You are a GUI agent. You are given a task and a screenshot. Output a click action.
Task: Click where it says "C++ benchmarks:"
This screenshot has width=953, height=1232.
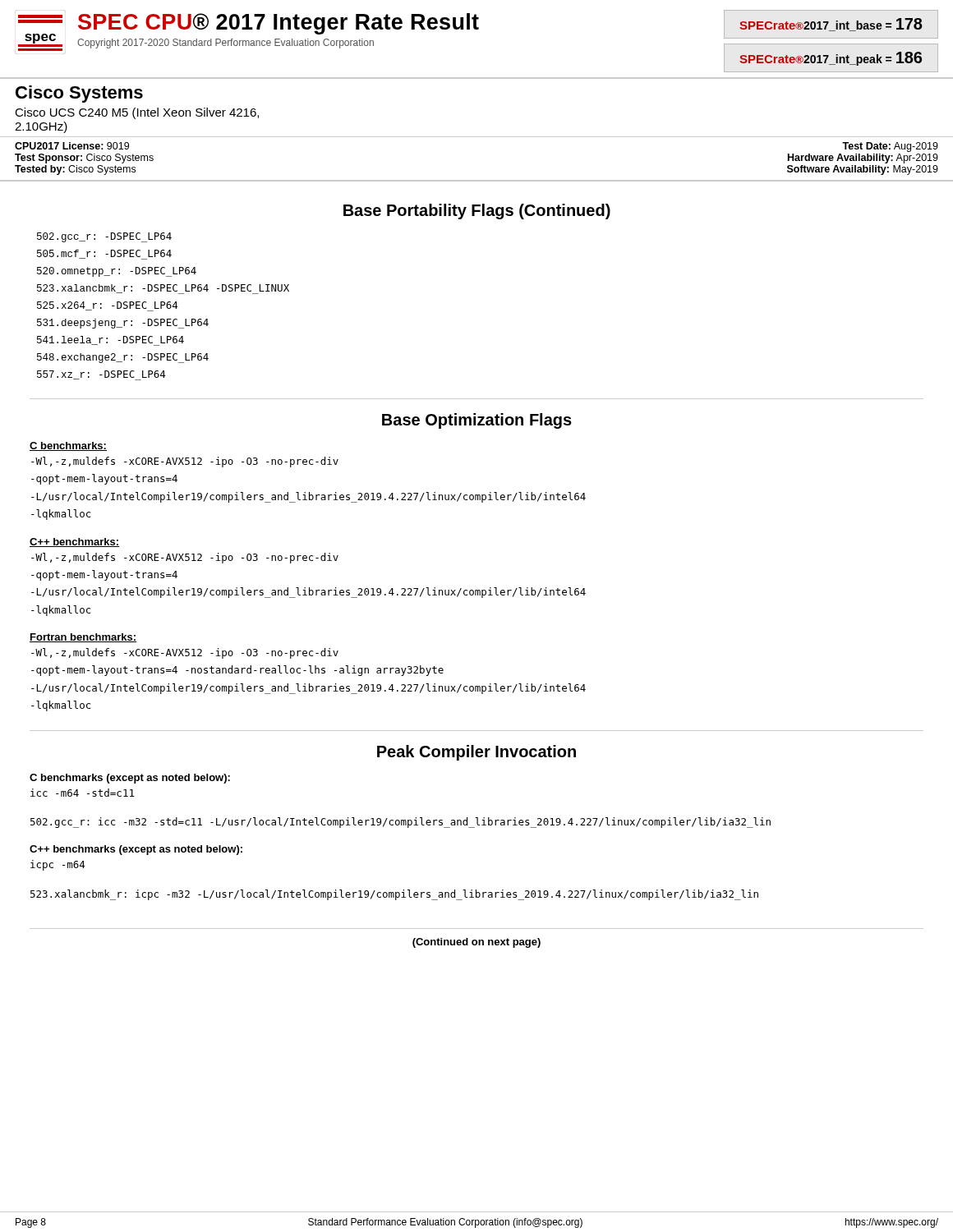pos(74,541)
